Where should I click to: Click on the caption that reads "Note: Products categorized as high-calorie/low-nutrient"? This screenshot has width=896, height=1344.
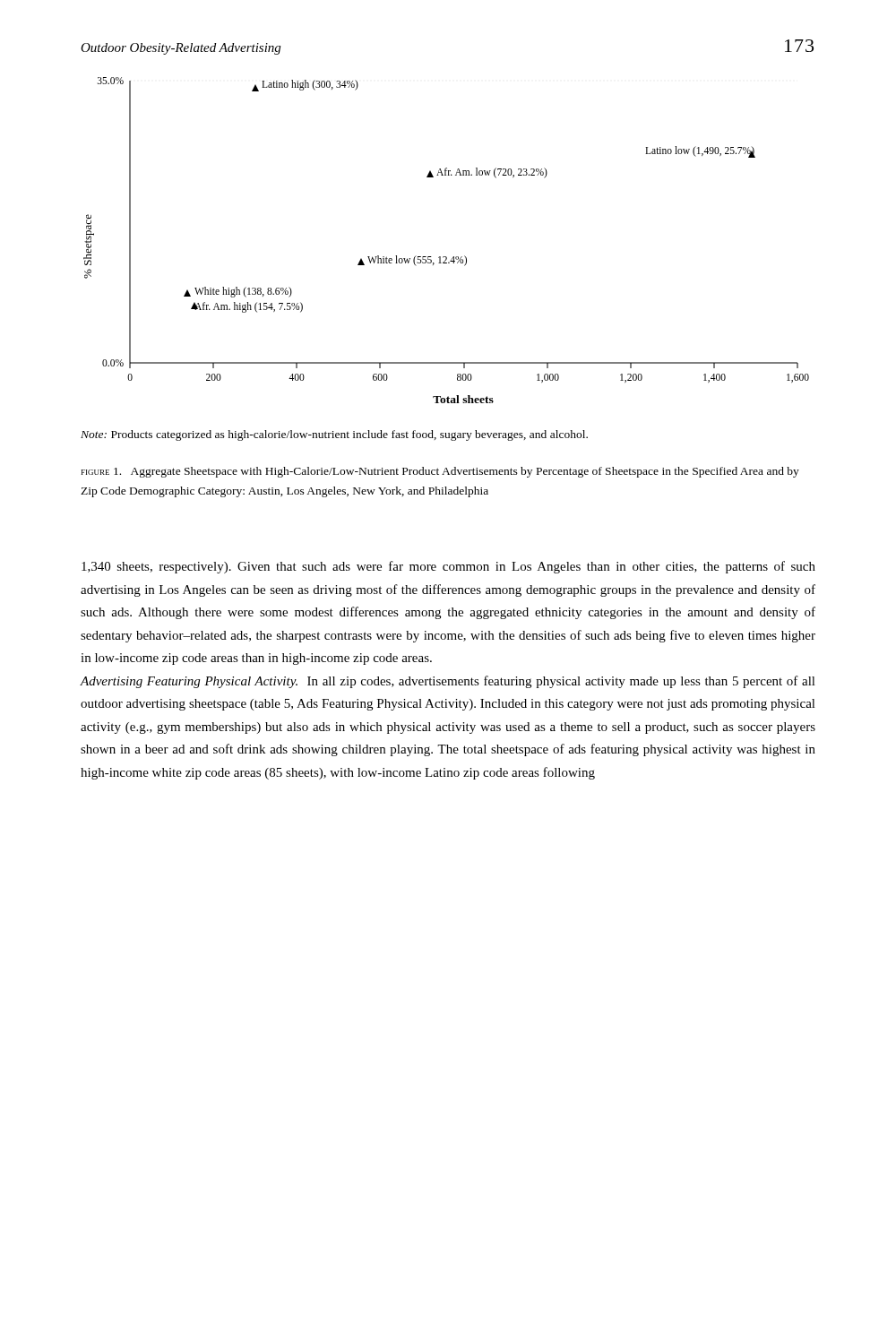click(335, 434)
